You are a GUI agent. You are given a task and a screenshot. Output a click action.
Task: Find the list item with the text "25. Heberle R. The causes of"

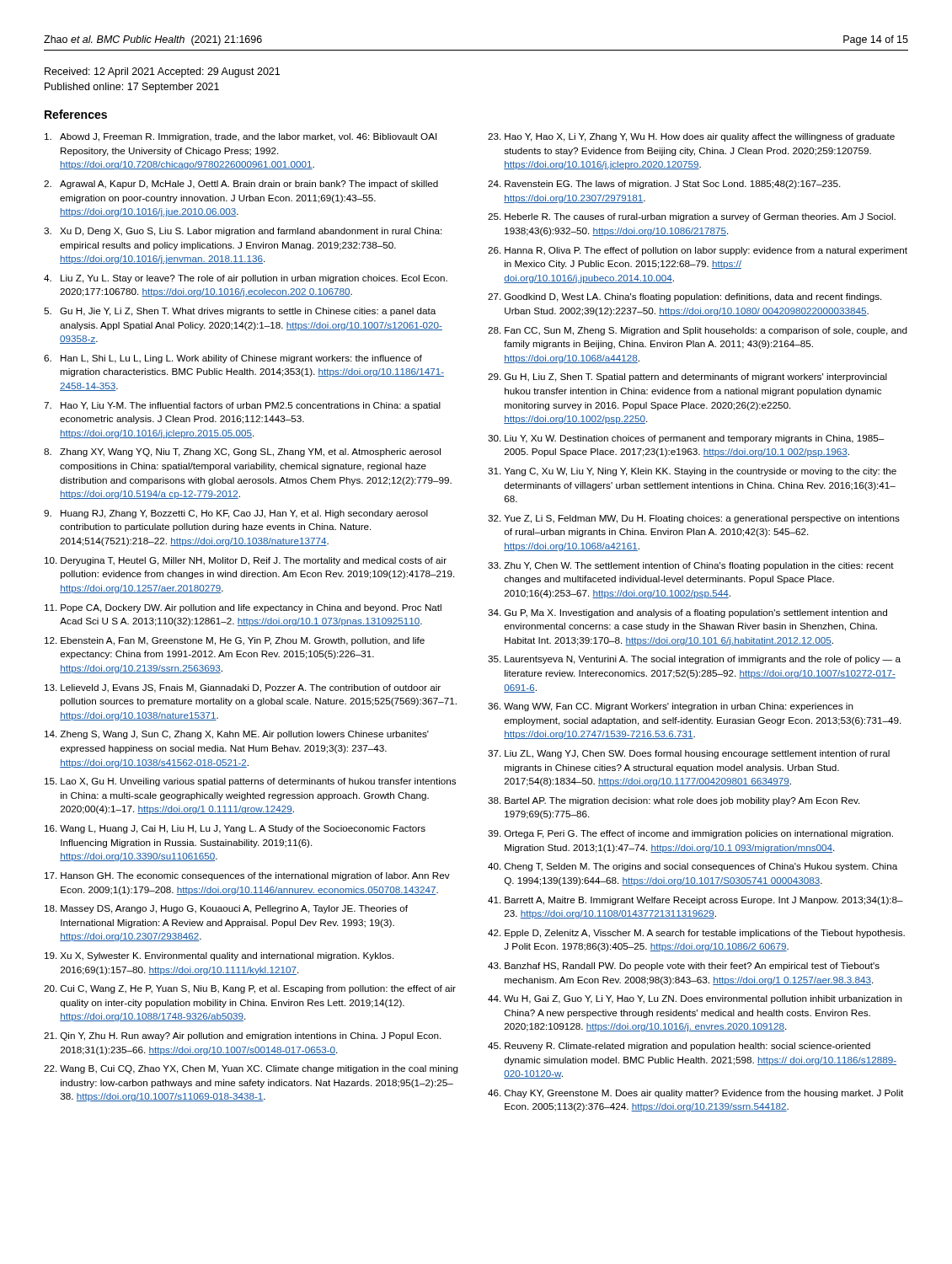(698, 224)
